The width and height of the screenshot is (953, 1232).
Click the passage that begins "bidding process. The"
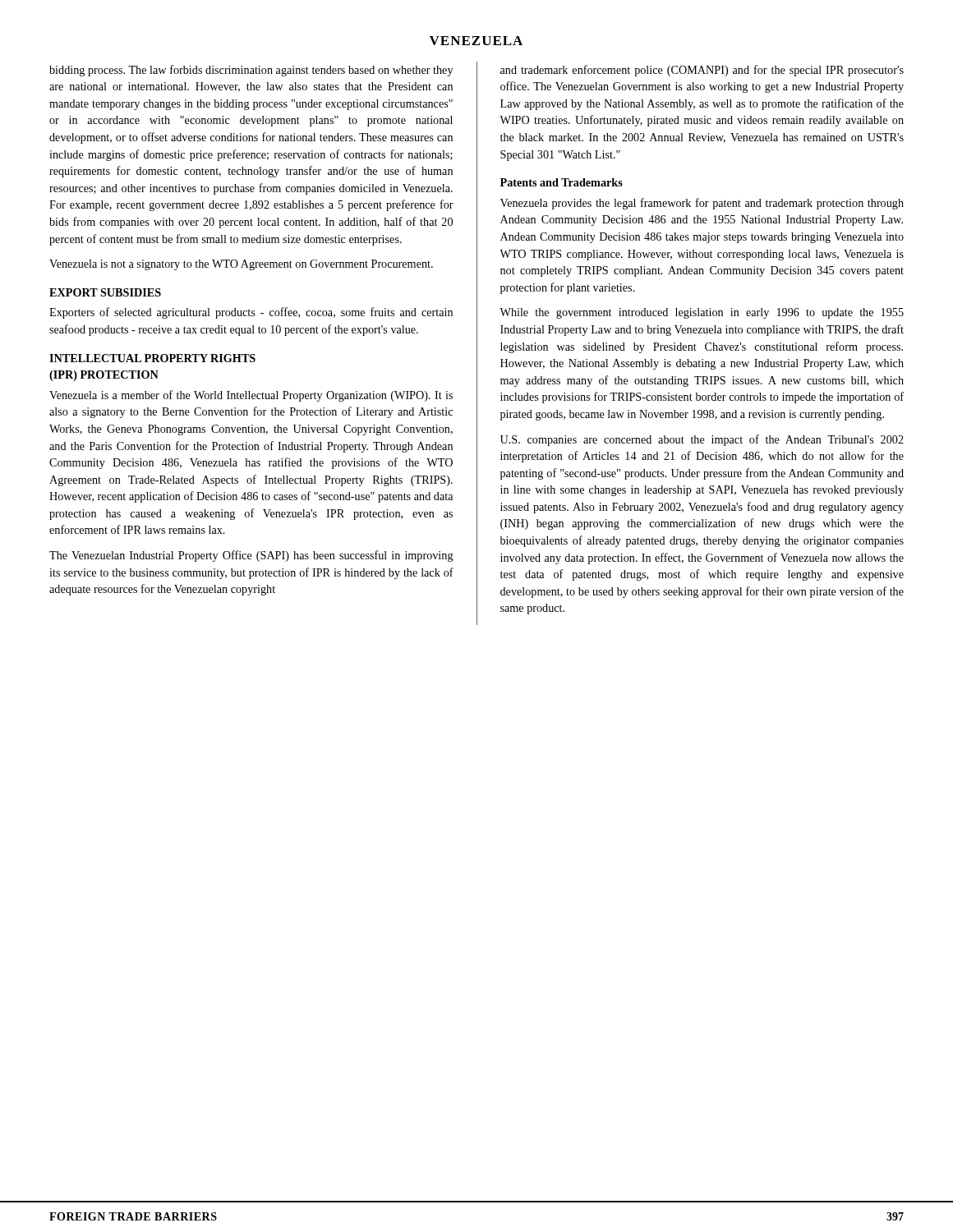tap(251, 154)
